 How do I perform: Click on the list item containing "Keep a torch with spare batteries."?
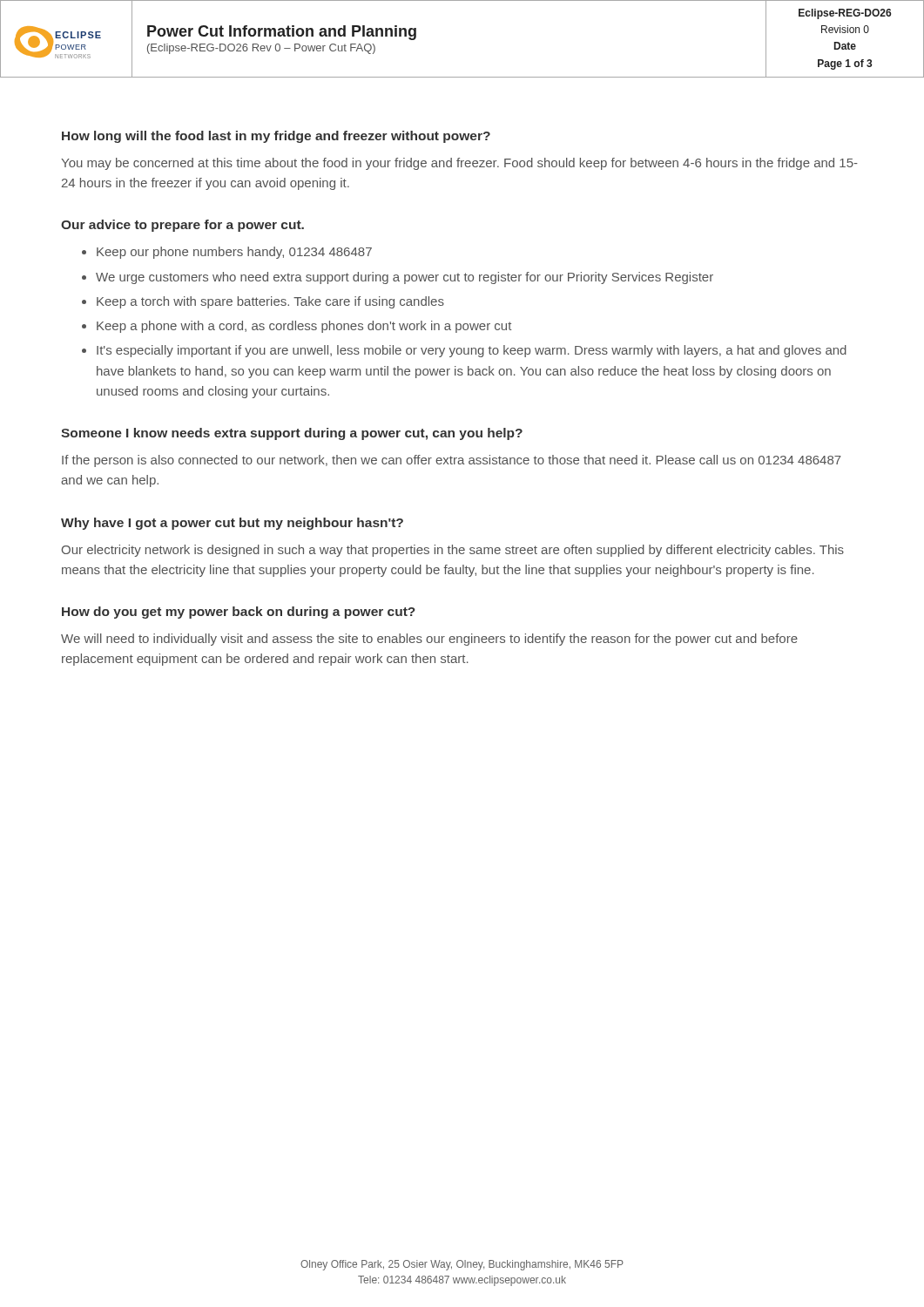270,301
